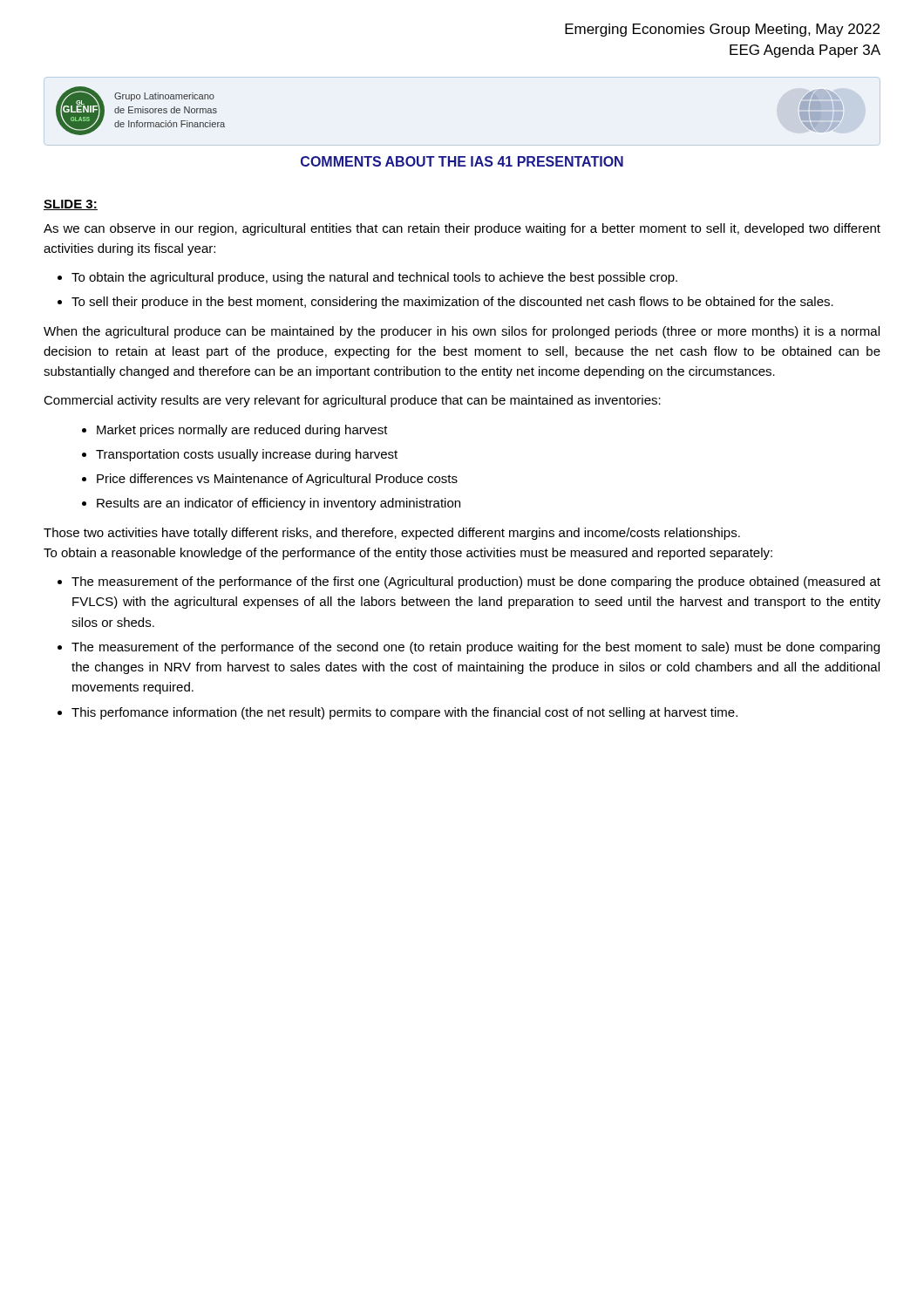
Task: Click on the passage starting "This perfomance information (the net result) permits"
Action: point(405,712)
